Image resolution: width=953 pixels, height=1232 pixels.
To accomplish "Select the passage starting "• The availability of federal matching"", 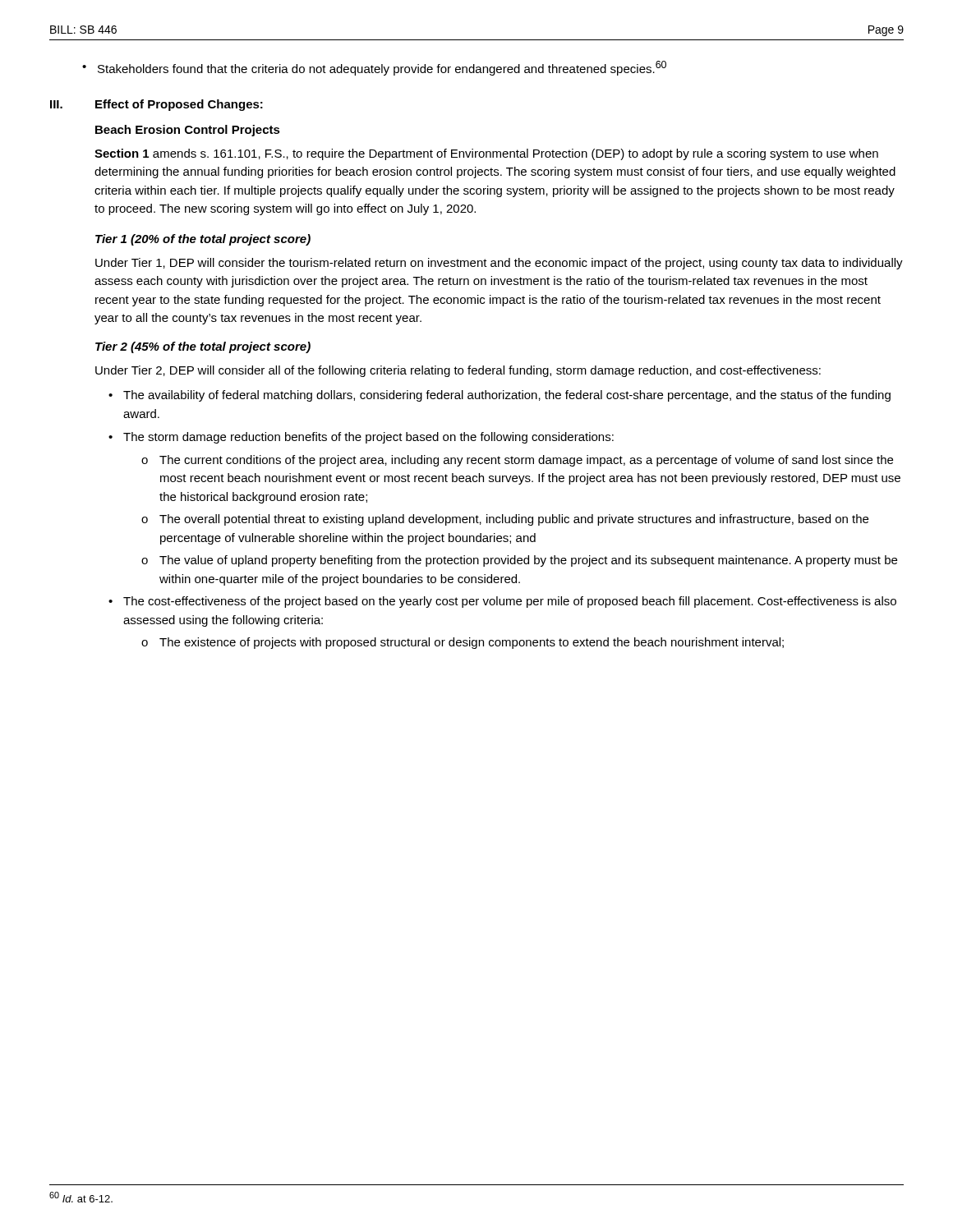I will [506, 404].
